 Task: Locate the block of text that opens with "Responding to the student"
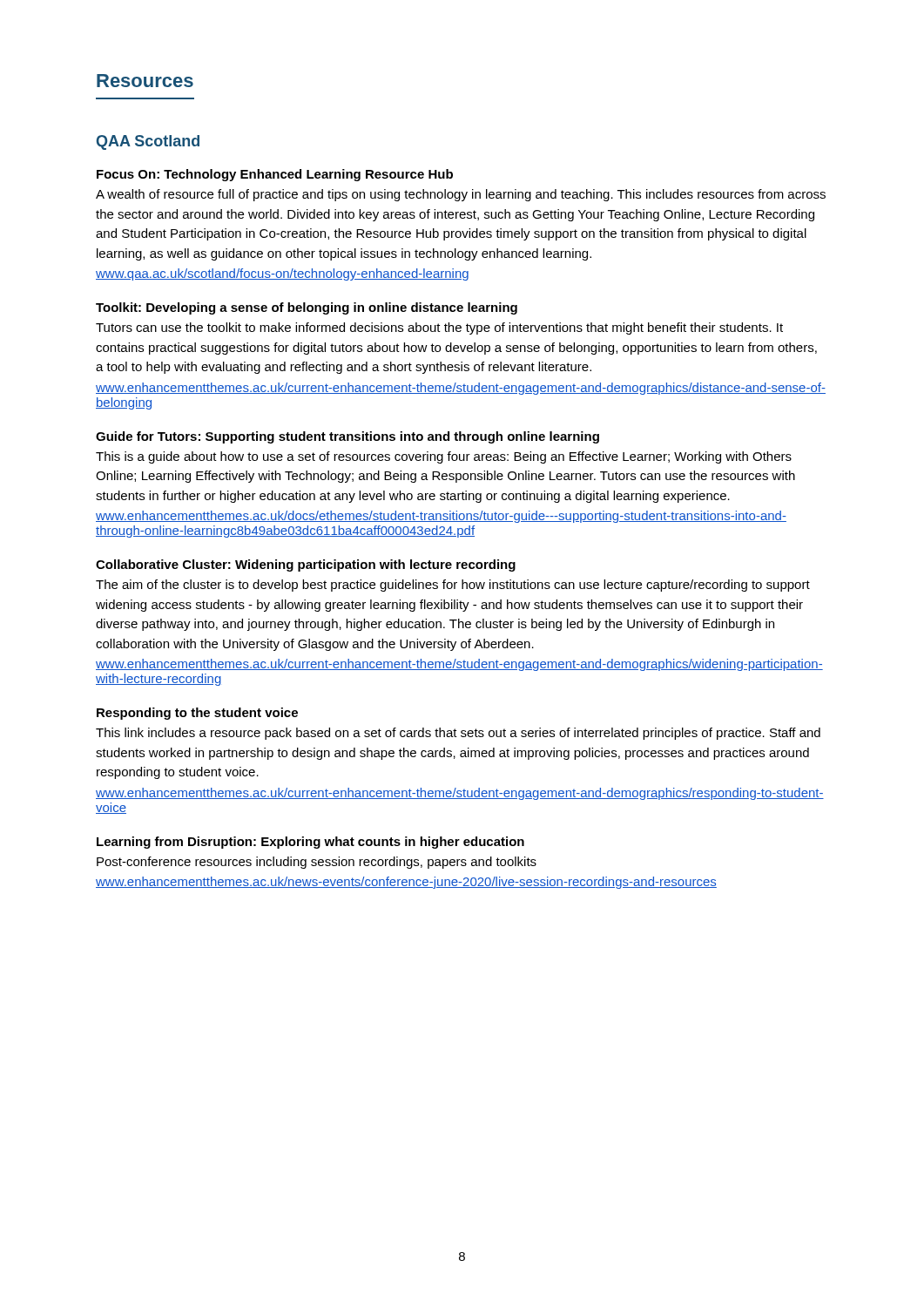[x=462, y=760]
